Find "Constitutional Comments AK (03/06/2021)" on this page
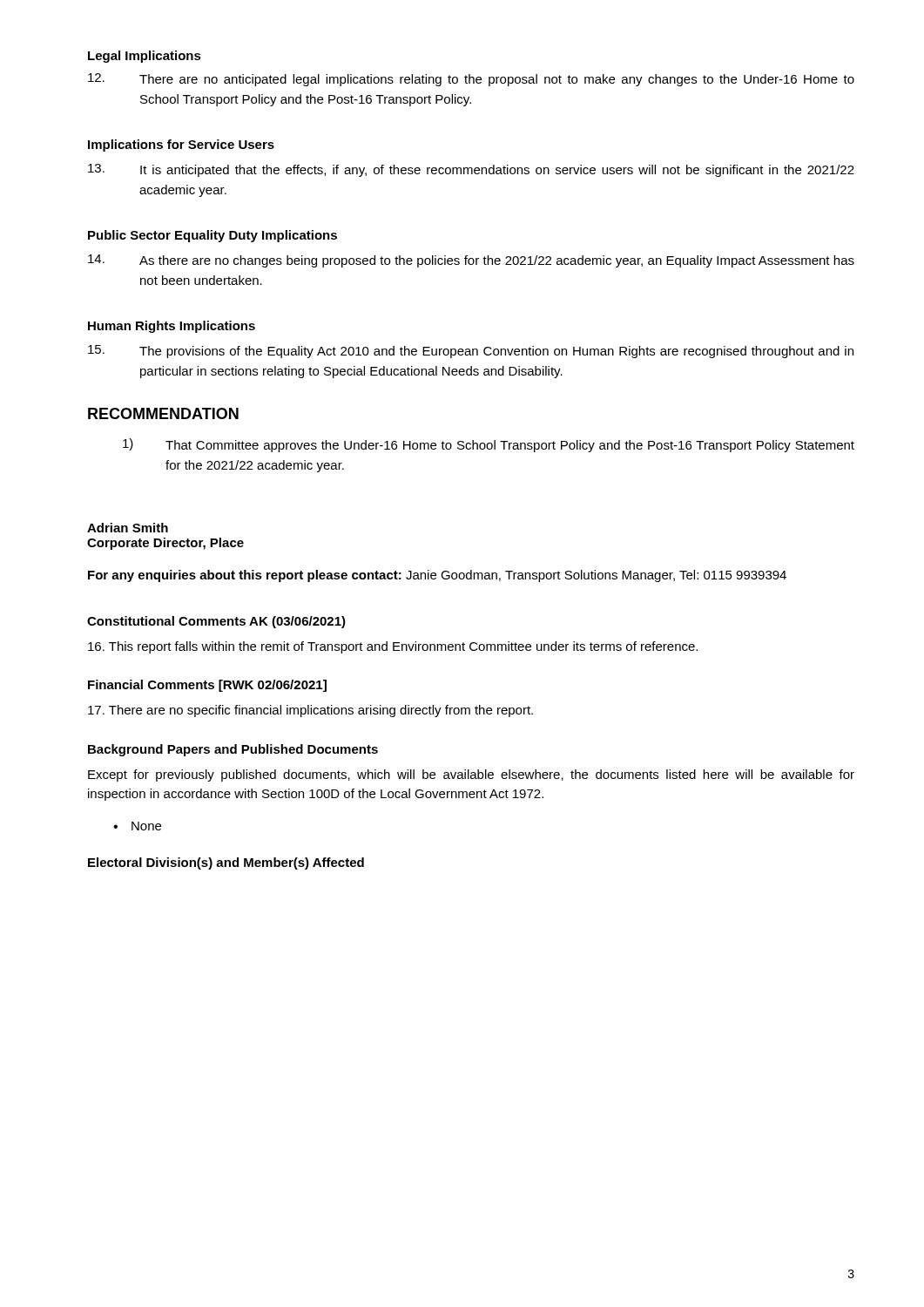Screen dimensions: 1307x924 pyautogui.click(x=216, y=620)
